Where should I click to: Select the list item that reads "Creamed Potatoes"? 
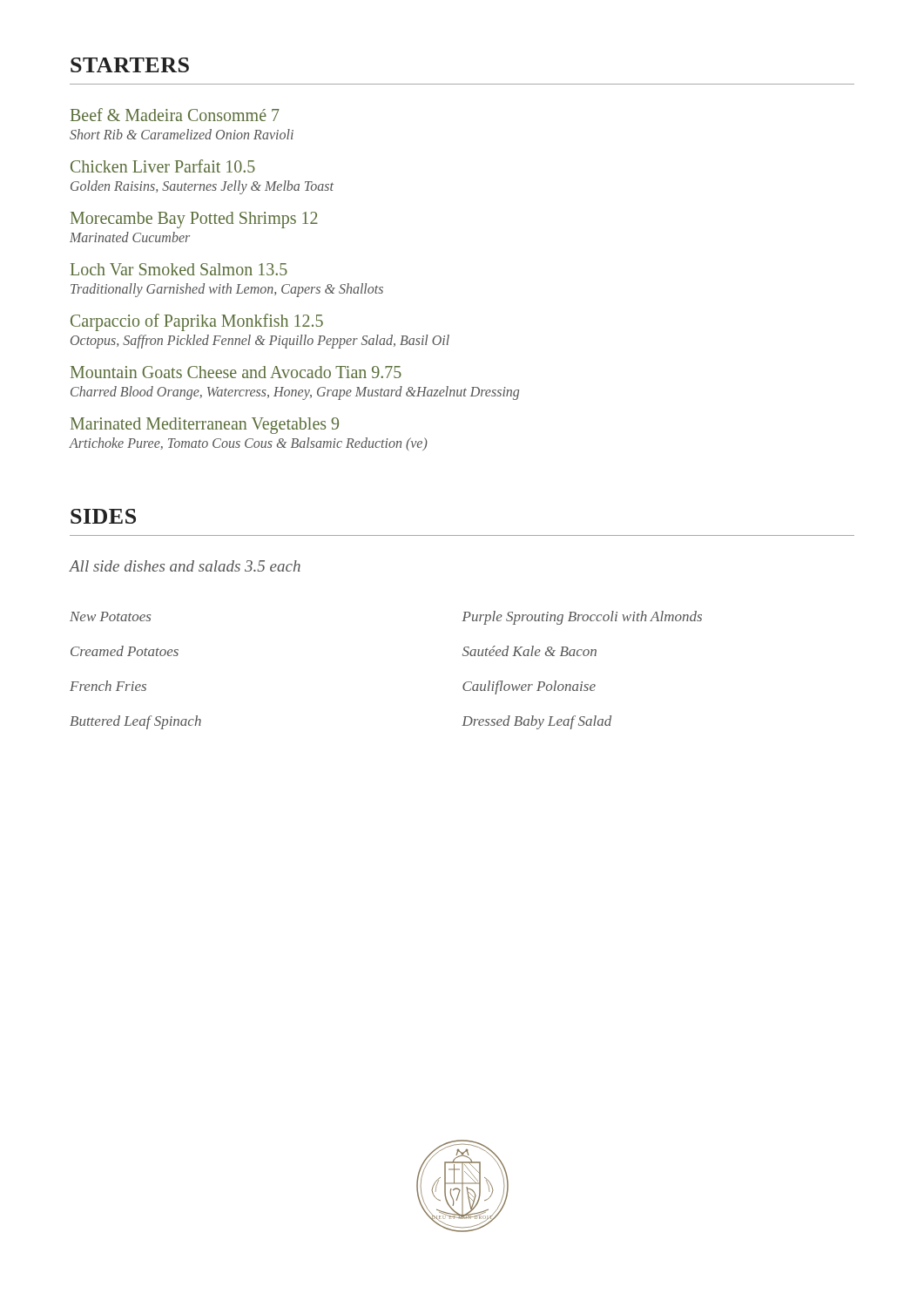click(x=125, y=651)
